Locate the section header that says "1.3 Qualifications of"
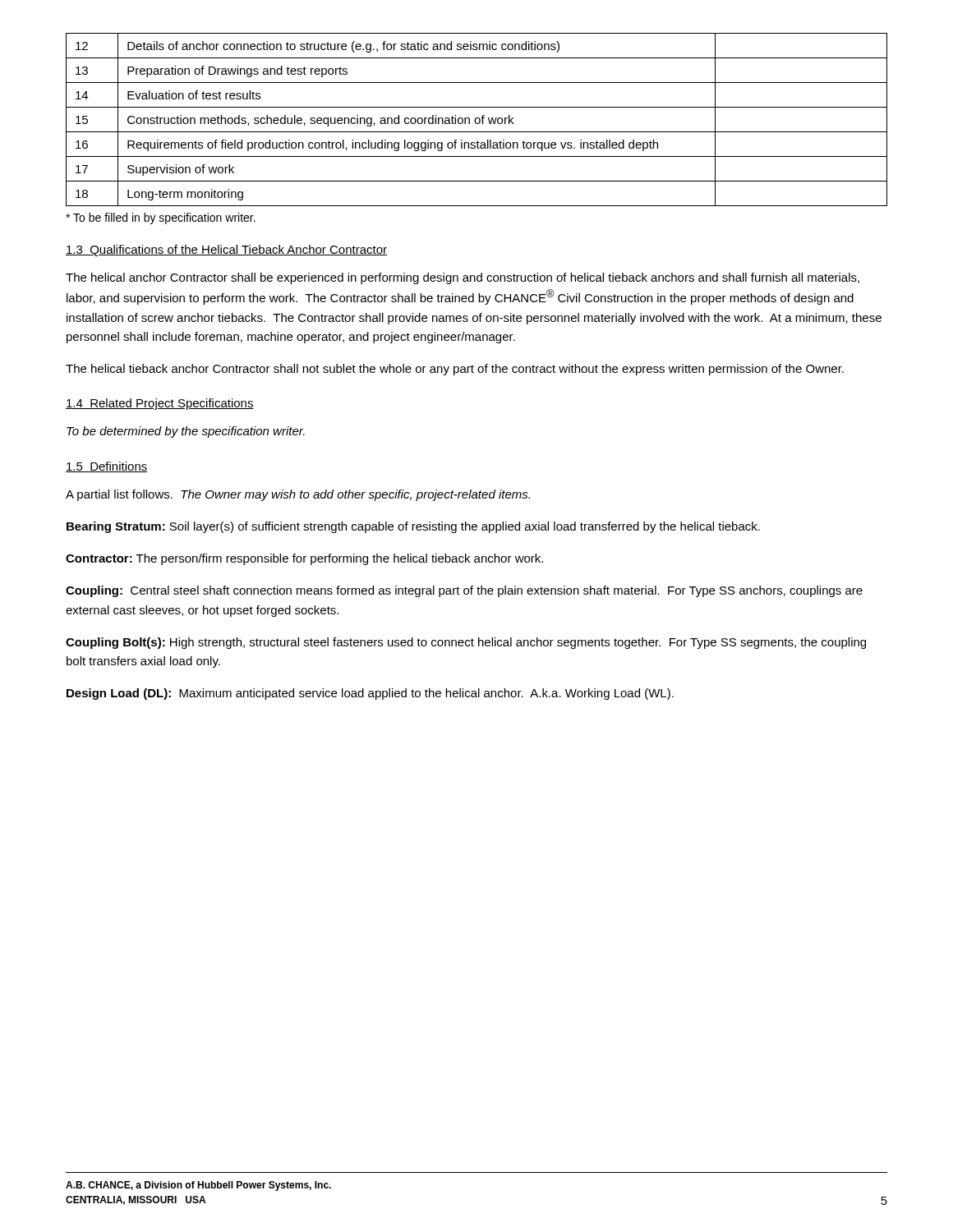 pos(226,249)
